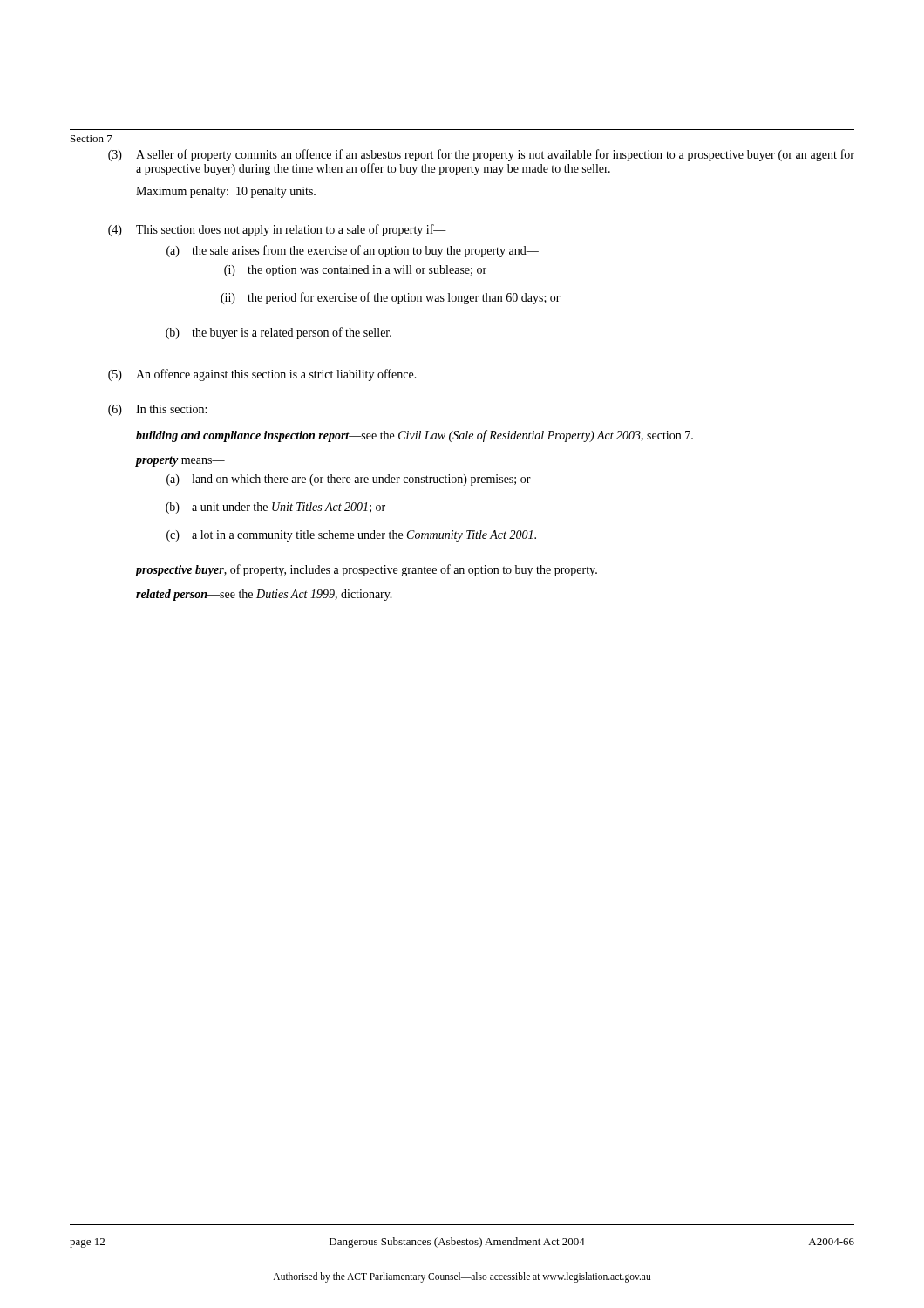
Task: Where is the passage that starts "building and compliance"?
Action: pyautogui.click(x=415, y=436)
